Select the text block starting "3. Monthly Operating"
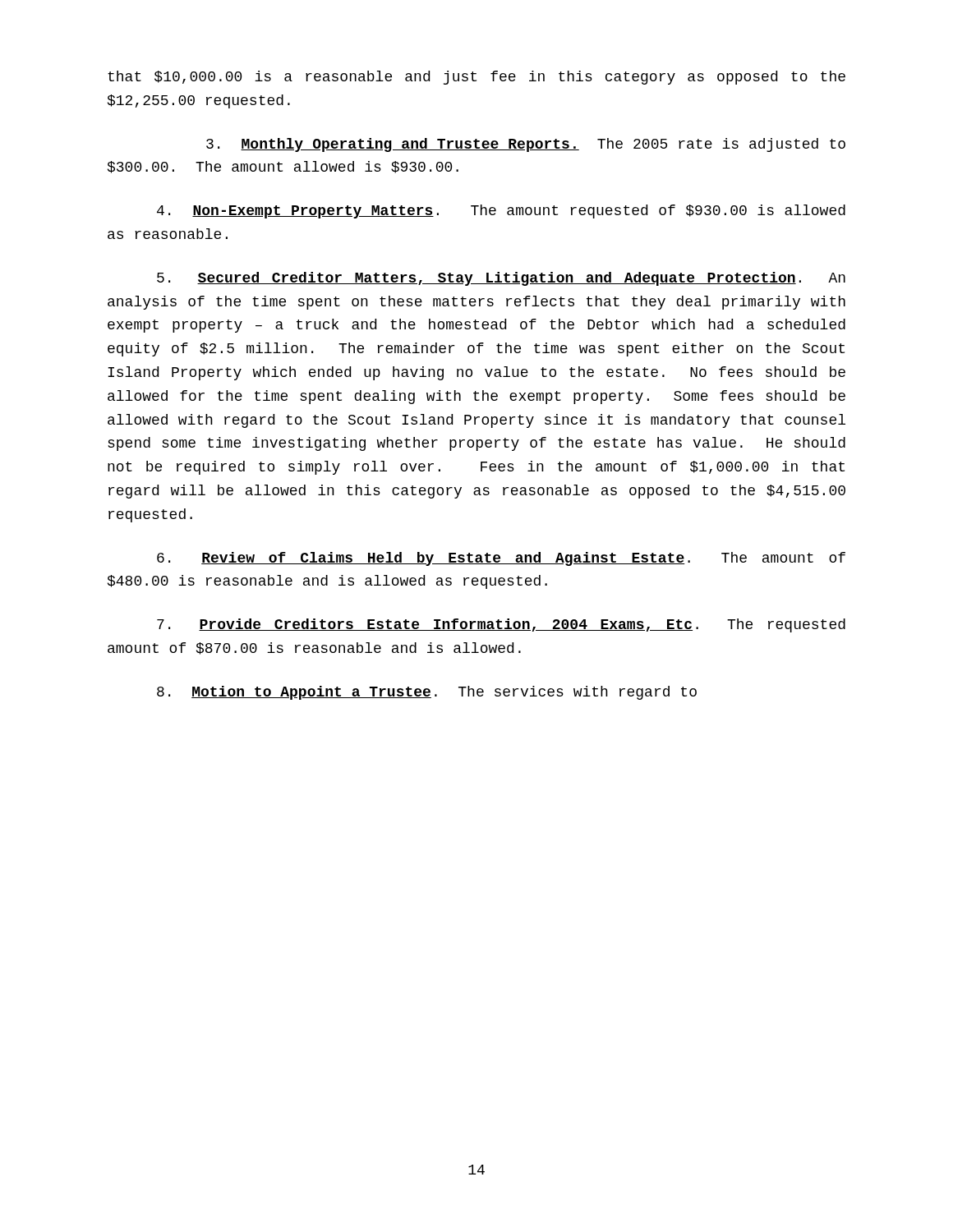Image resolution: width=953 pixels, height=1232 pixels. (476, 156)
